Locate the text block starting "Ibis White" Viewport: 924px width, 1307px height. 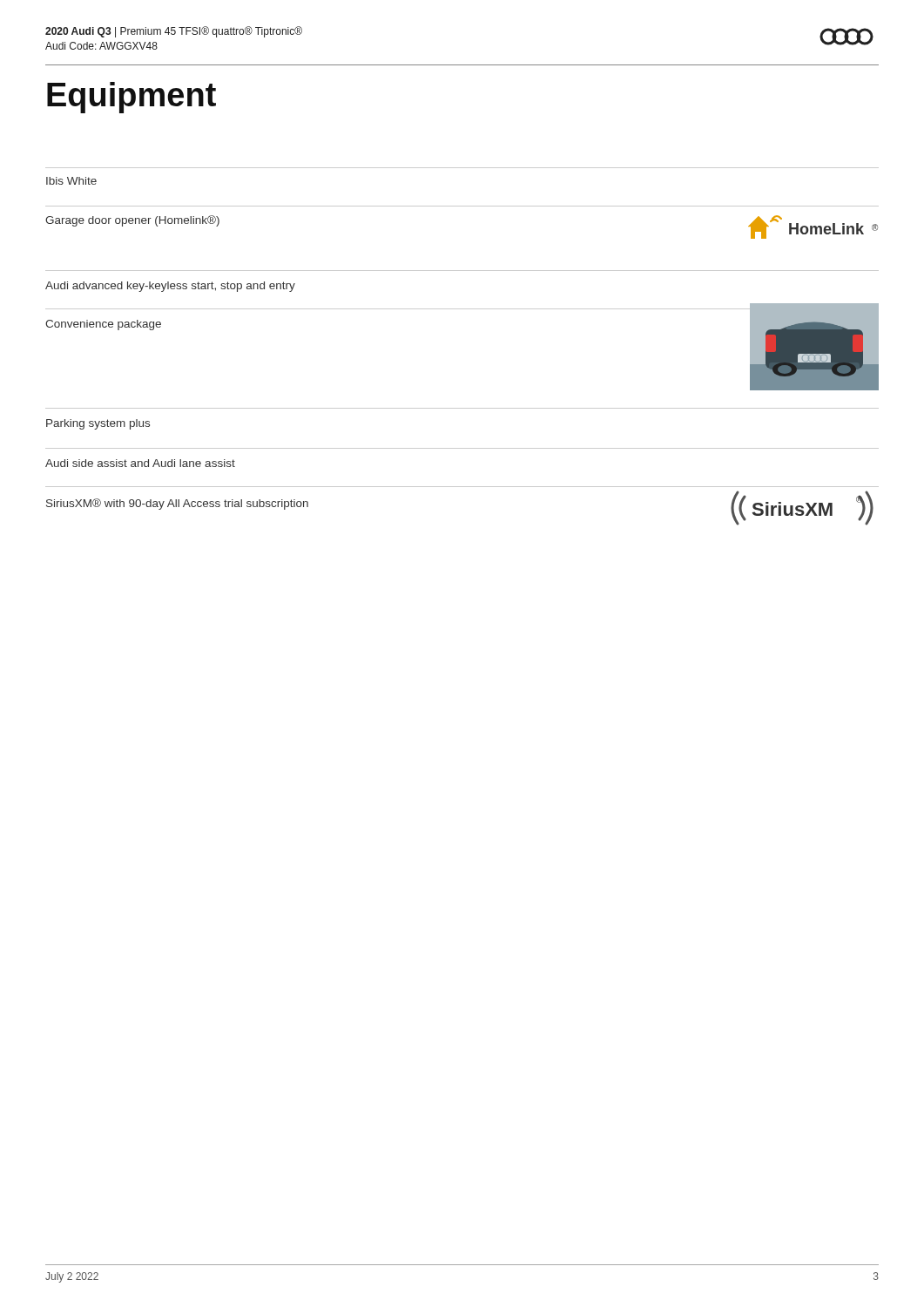(x=71, y=181)
